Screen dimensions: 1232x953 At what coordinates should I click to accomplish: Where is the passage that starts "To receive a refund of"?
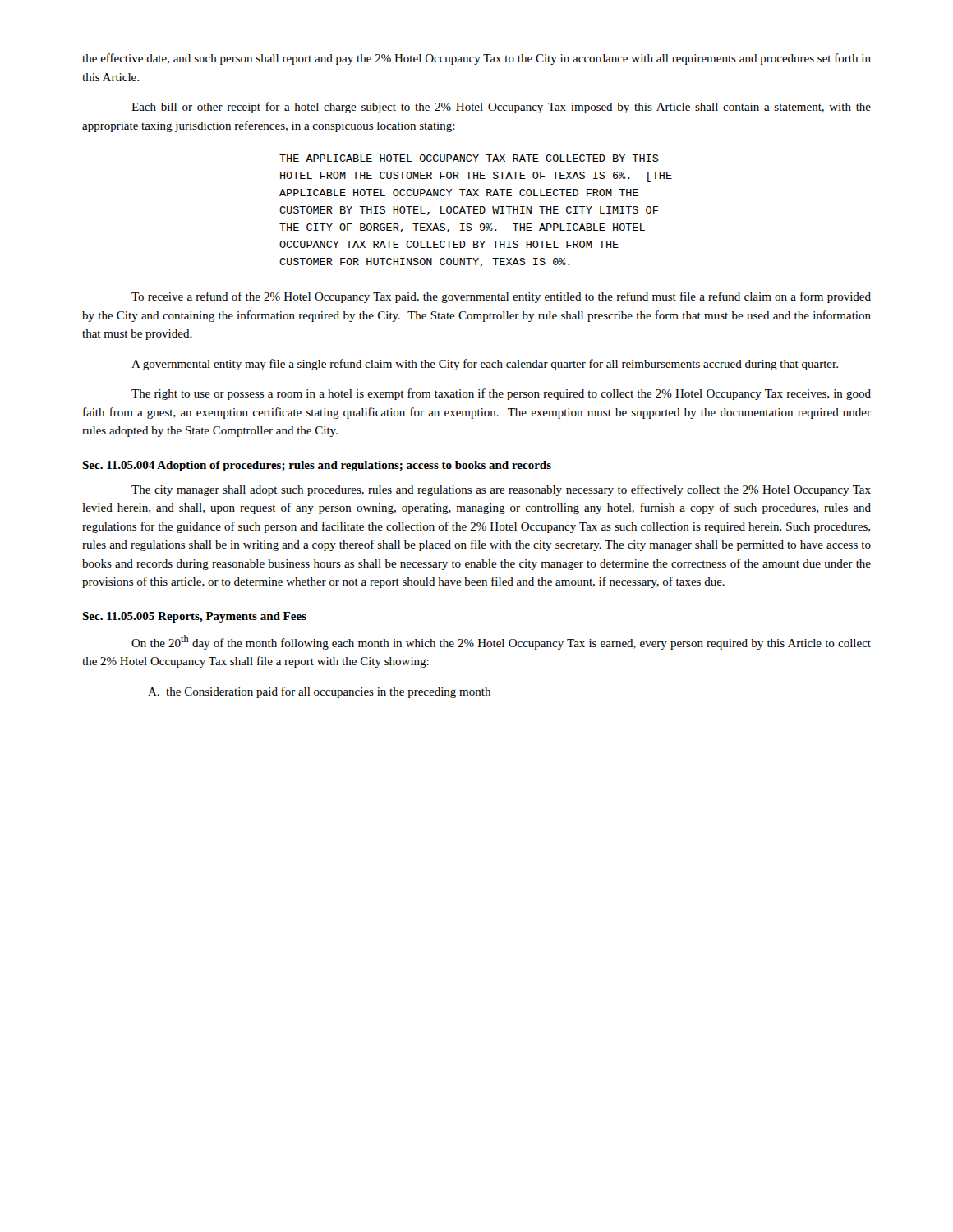click(476, 315)
